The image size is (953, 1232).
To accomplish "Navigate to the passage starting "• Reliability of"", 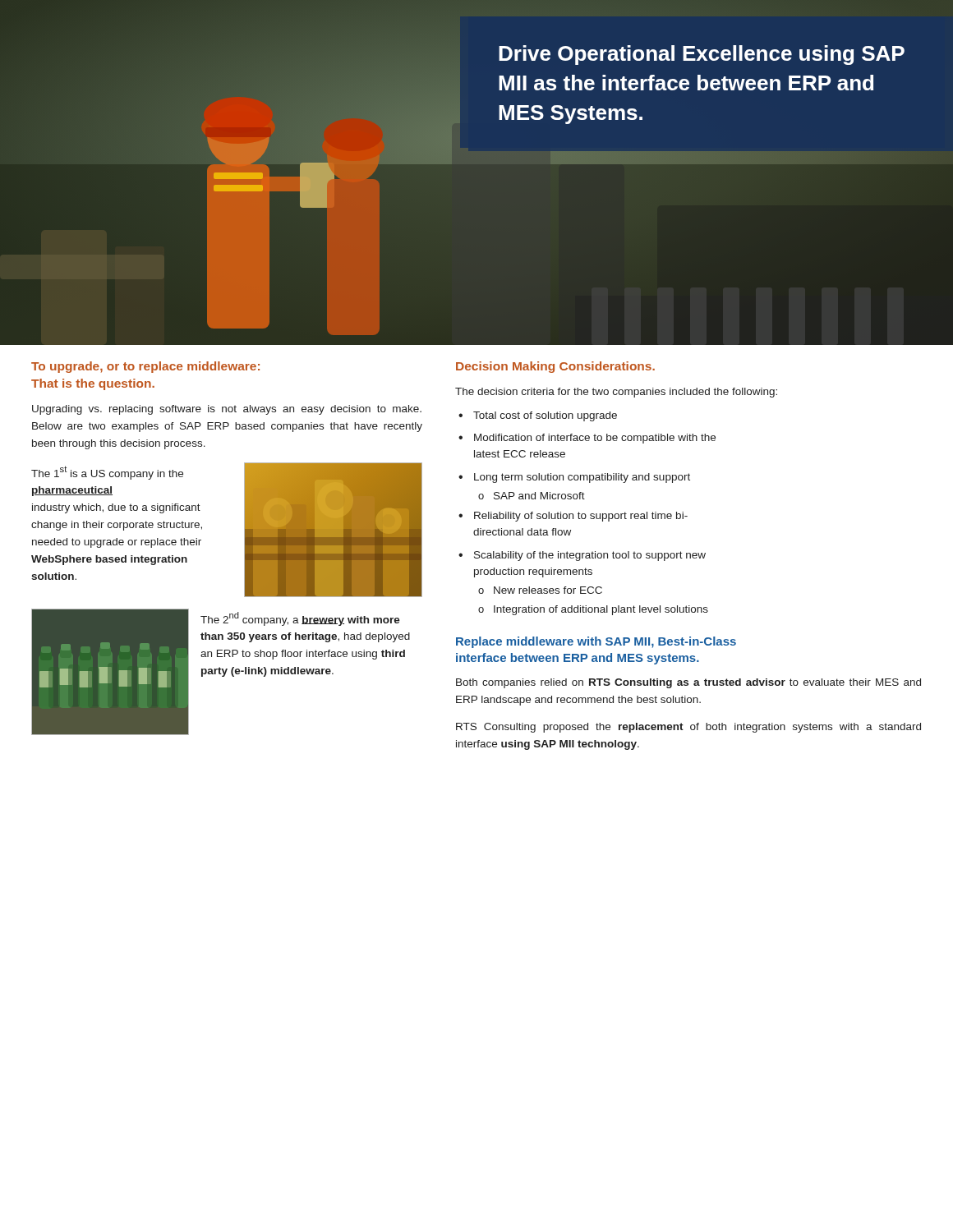I will pos(573,523).
